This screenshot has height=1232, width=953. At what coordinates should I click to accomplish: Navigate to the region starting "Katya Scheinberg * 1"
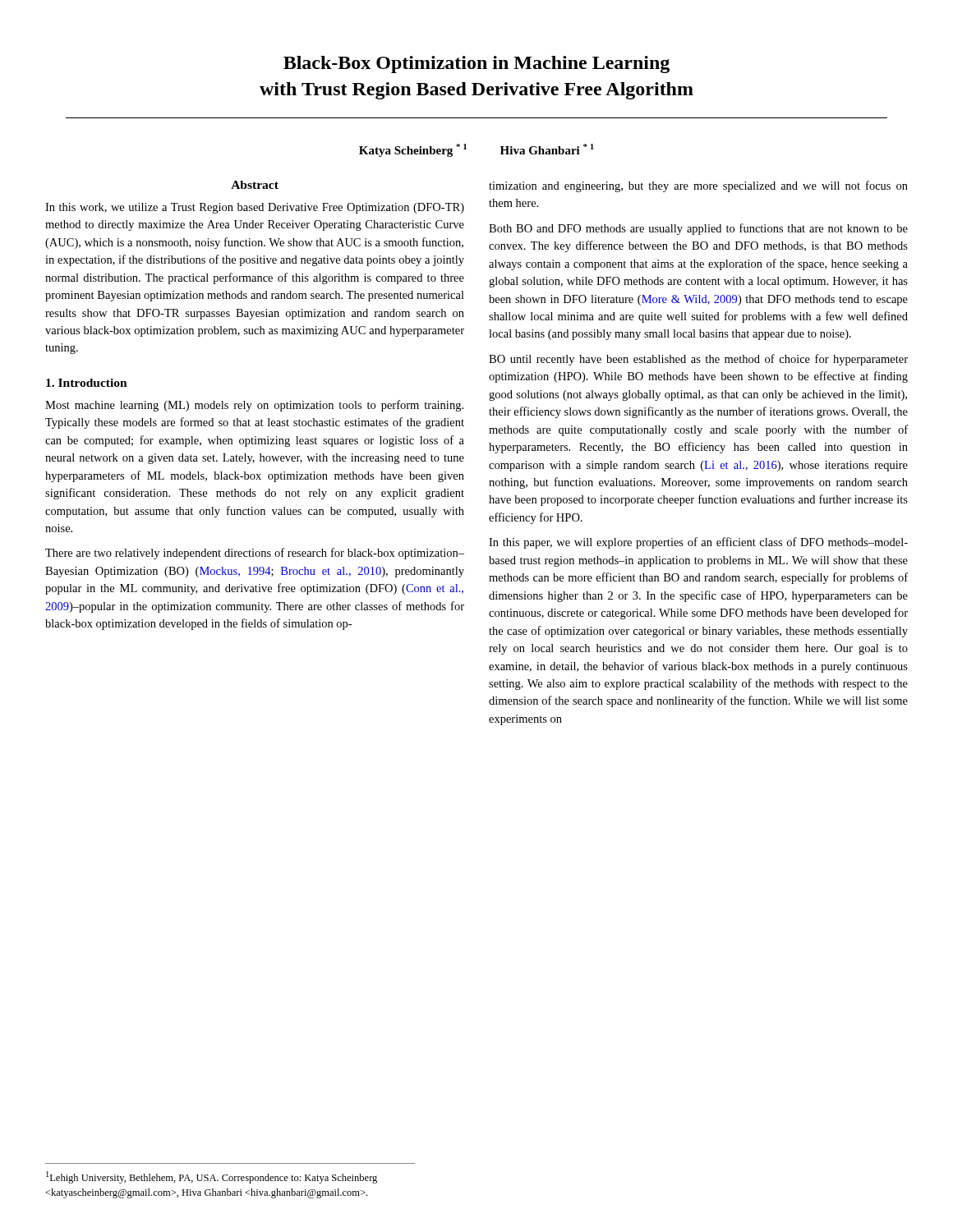pos(476,149)
